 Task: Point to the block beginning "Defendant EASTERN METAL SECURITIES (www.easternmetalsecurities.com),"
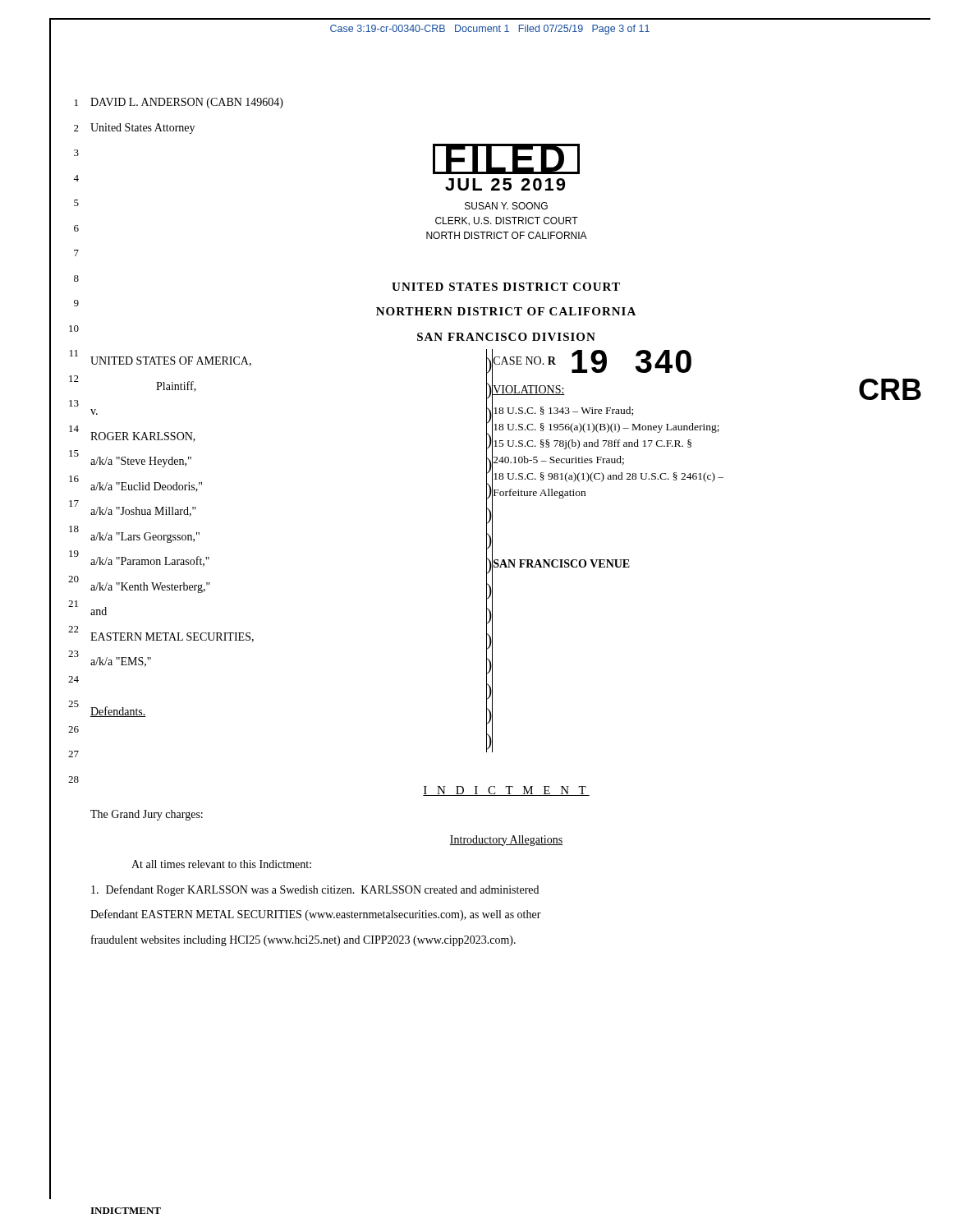315,915
